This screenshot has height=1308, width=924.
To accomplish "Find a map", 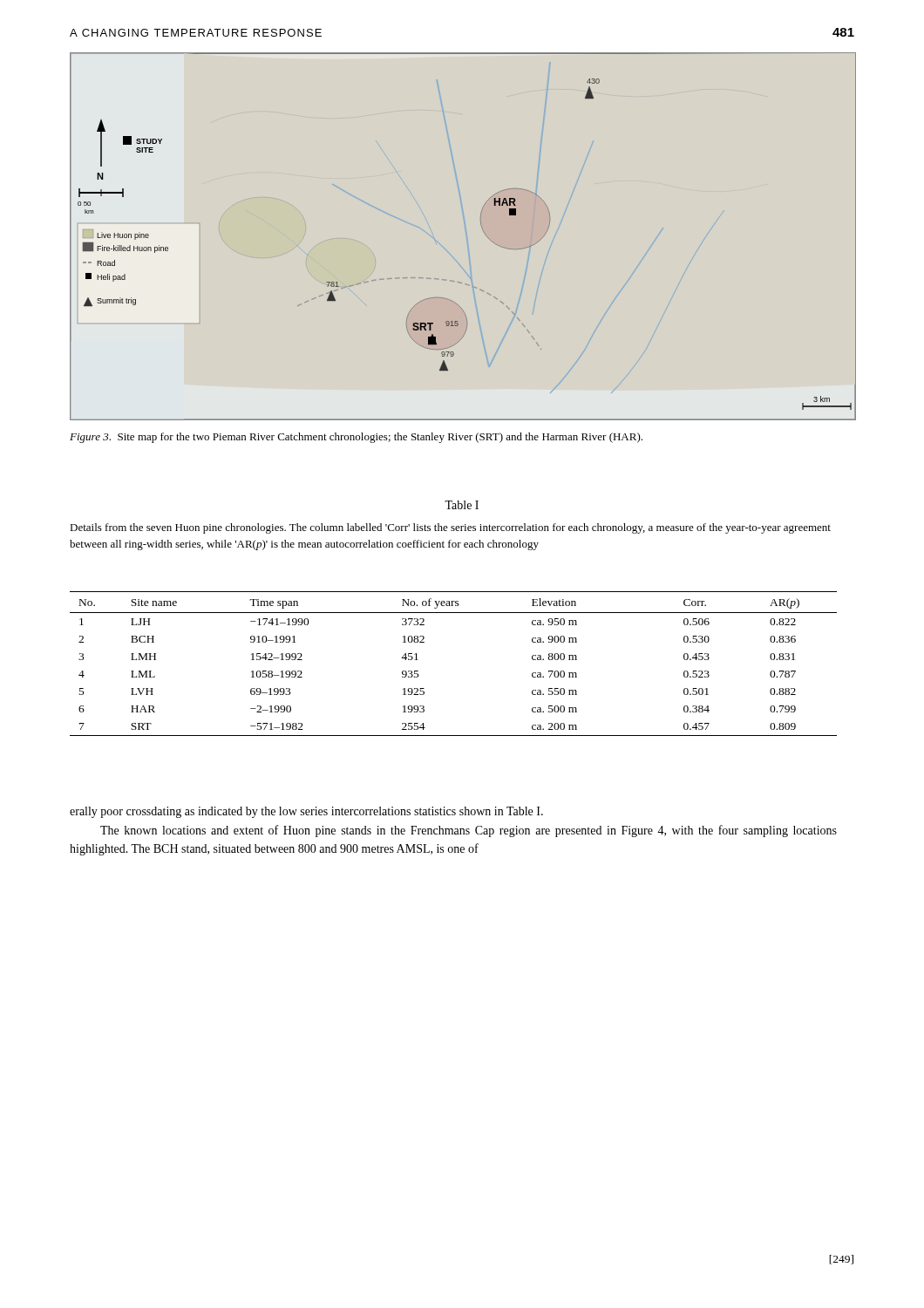I will point(462,235).
